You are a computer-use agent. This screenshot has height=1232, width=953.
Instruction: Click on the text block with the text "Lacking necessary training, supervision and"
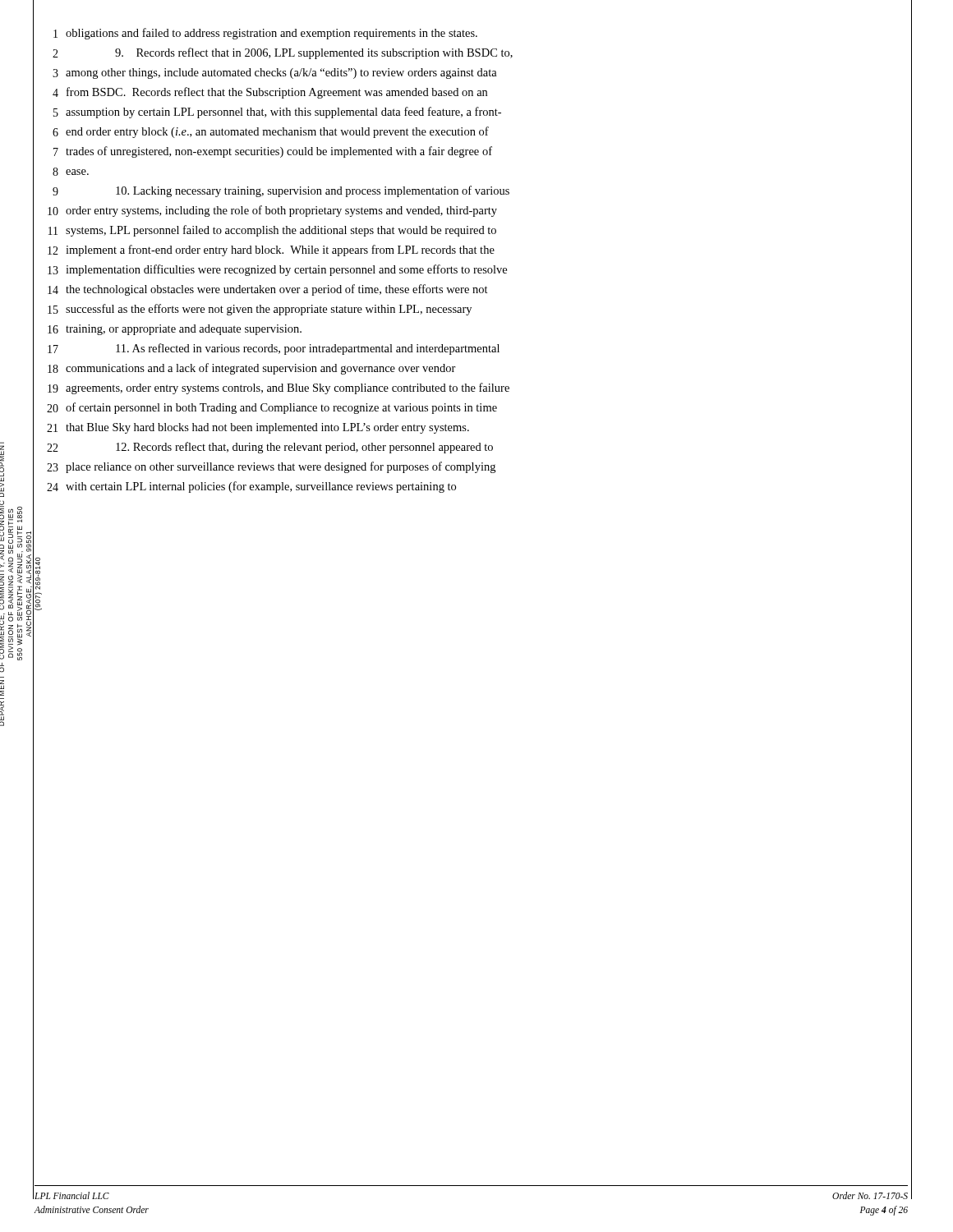(x=487, y=260)
